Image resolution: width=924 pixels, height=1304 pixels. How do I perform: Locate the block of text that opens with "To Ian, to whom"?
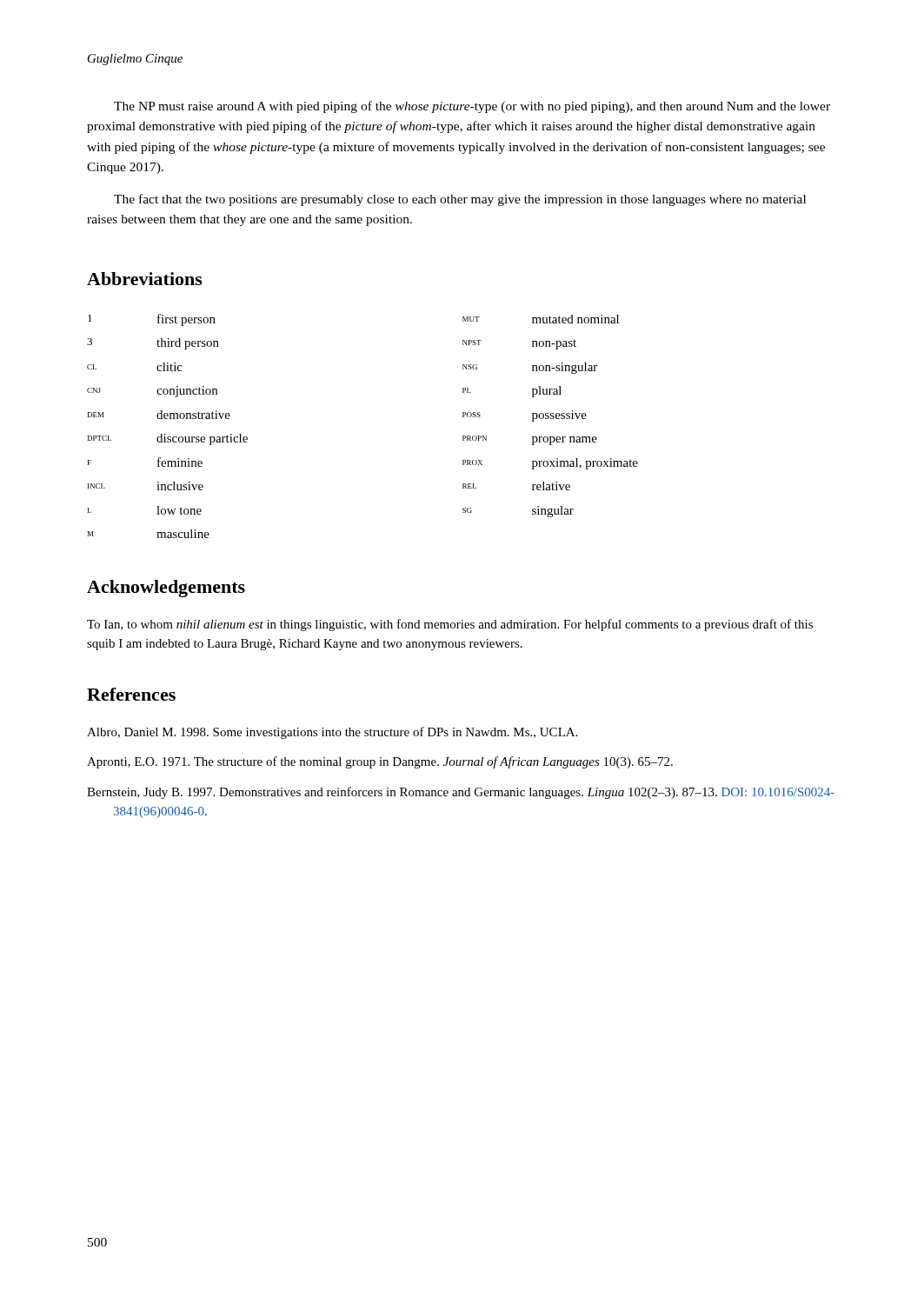pyautogui.click(x=450, y=634)
